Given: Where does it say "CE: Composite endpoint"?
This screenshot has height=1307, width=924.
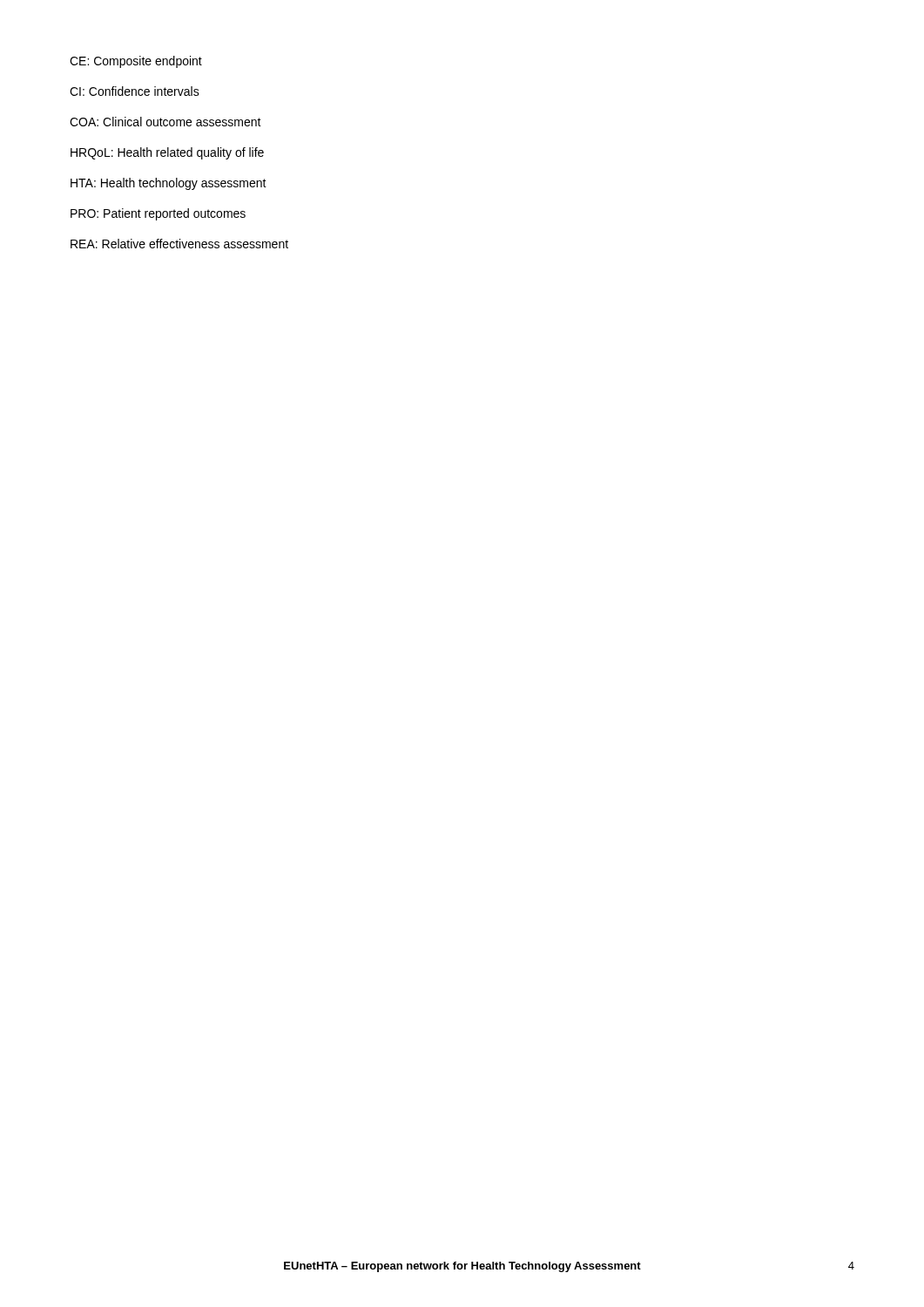Looking at the screenshot, I should [136, 61].
